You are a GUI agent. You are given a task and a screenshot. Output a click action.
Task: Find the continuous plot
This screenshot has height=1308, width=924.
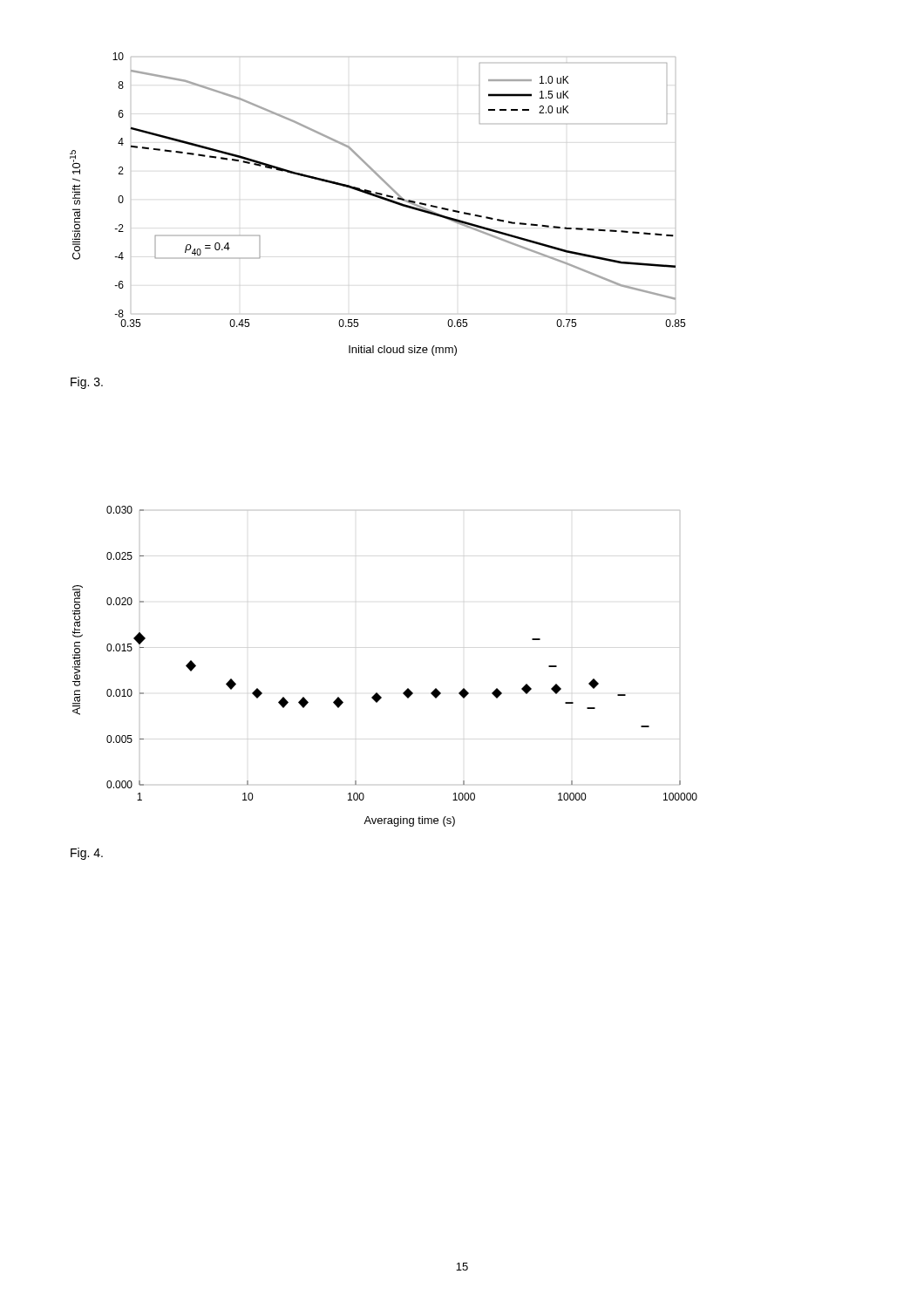(397, 205)
